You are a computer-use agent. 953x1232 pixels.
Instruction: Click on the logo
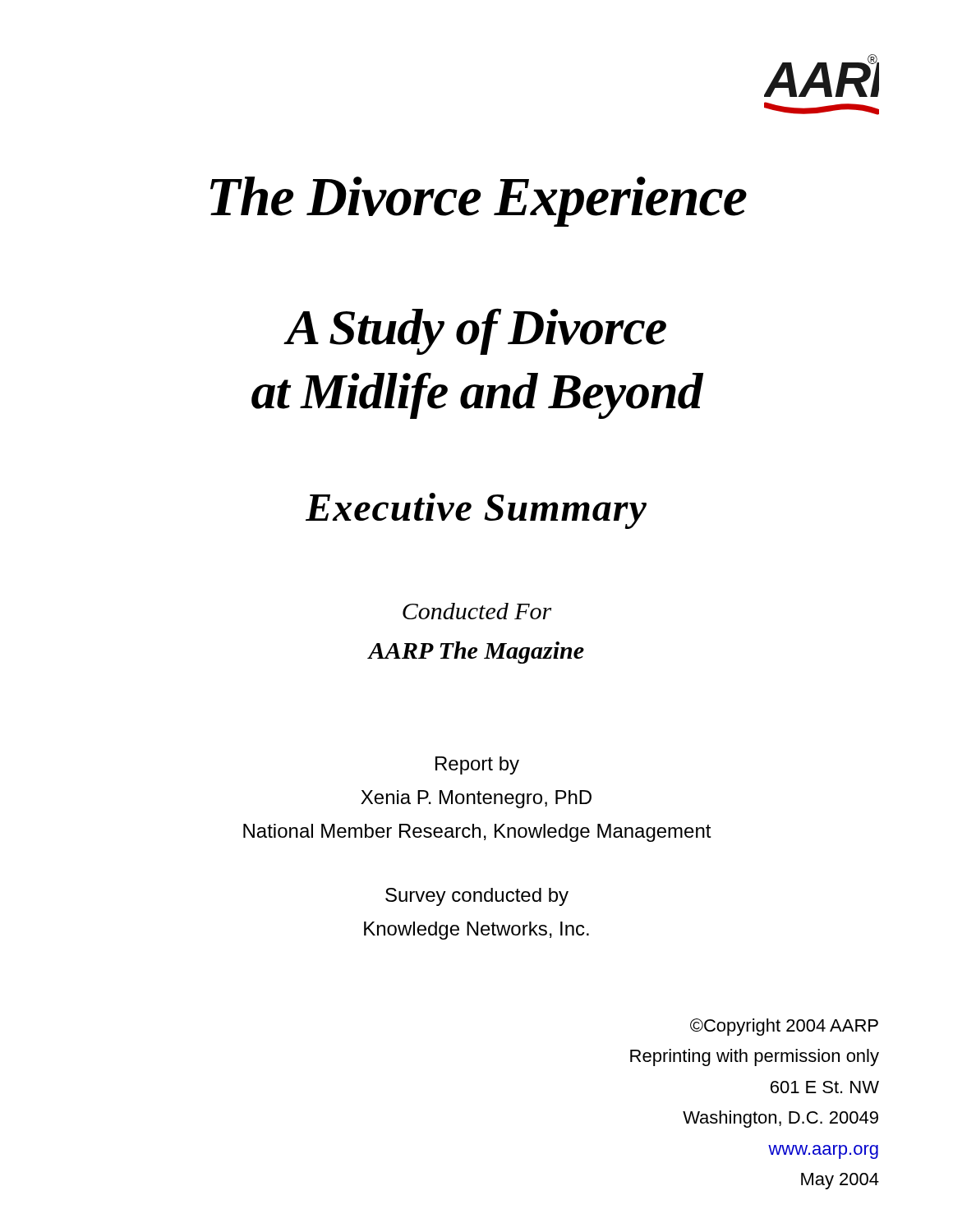(822, 88)
